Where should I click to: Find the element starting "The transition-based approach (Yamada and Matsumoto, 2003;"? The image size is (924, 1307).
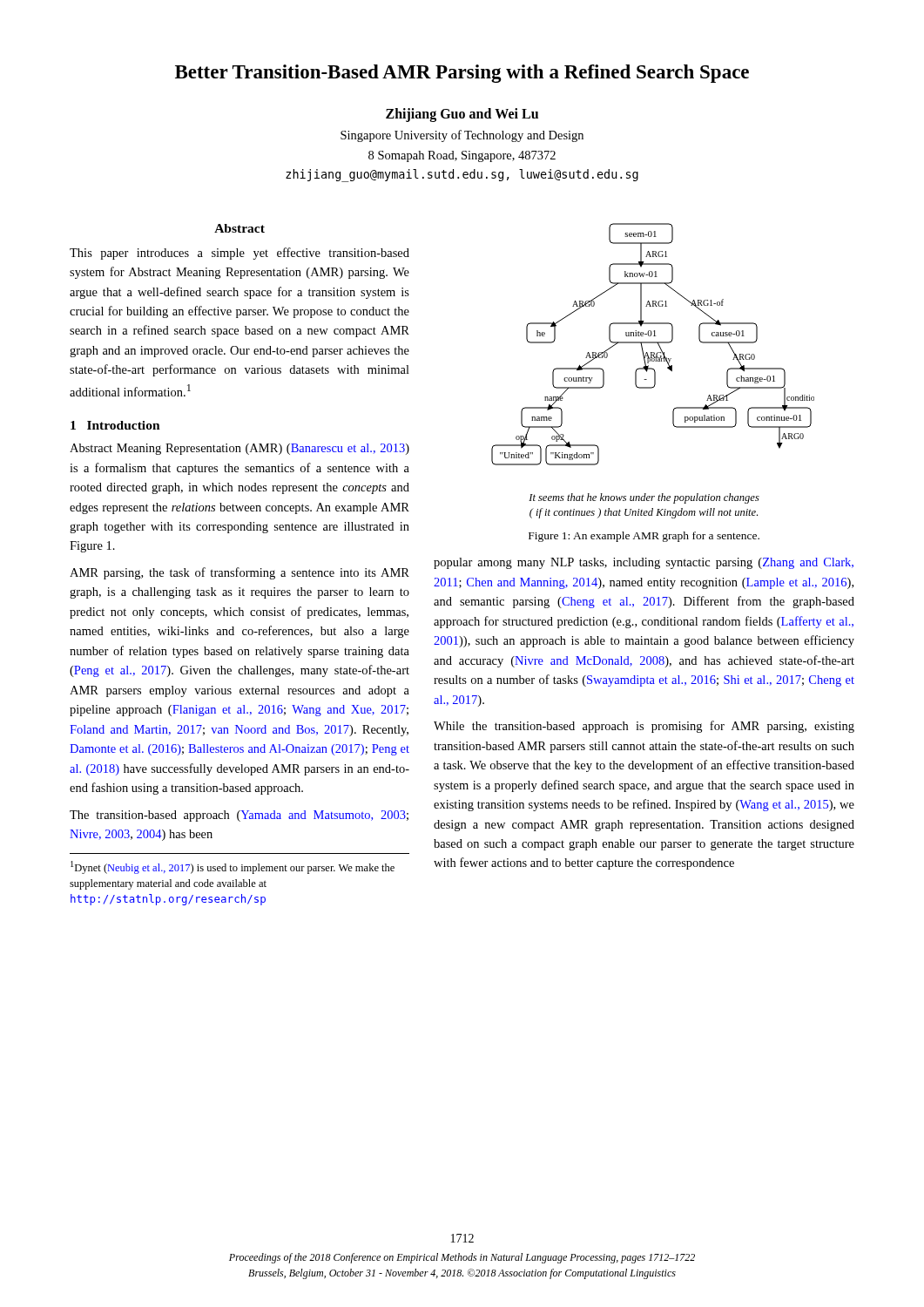click(240, 824)
